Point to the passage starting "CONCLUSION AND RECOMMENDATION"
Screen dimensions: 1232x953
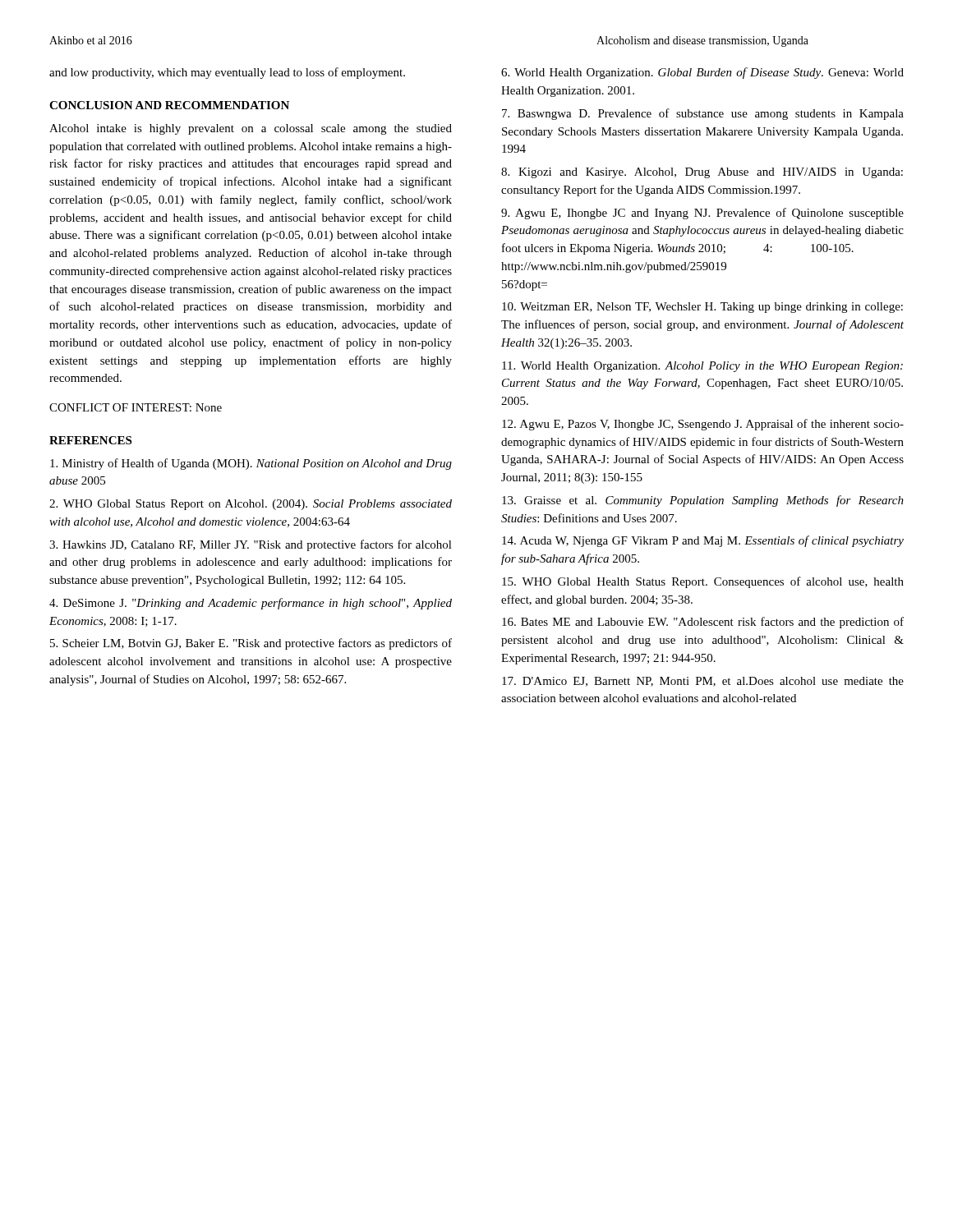[x=169, y=105]
